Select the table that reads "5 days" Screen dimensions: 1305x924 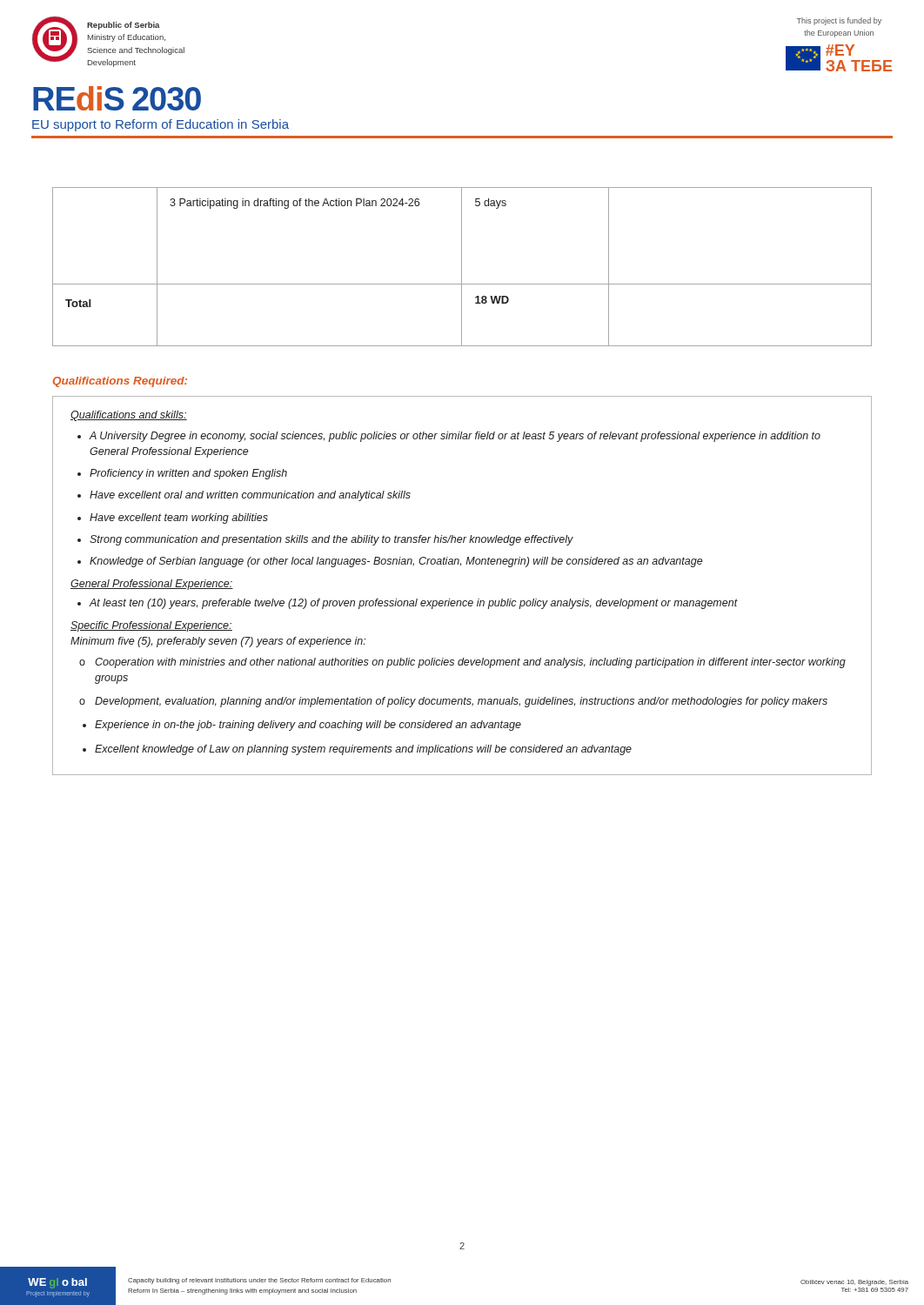462,267
